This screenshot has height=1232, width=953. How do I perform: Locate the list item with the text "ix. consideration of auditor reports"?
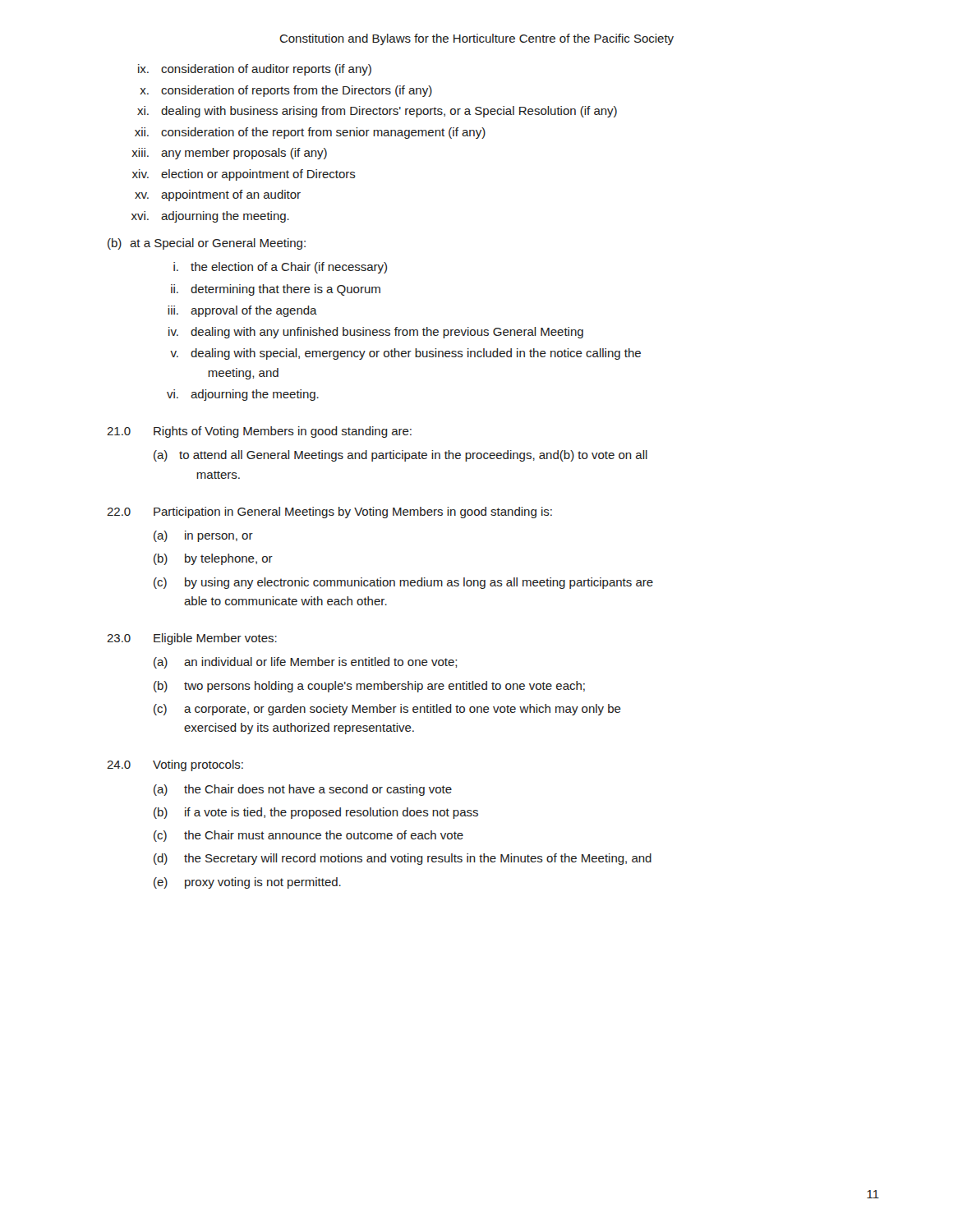[239, 69]
